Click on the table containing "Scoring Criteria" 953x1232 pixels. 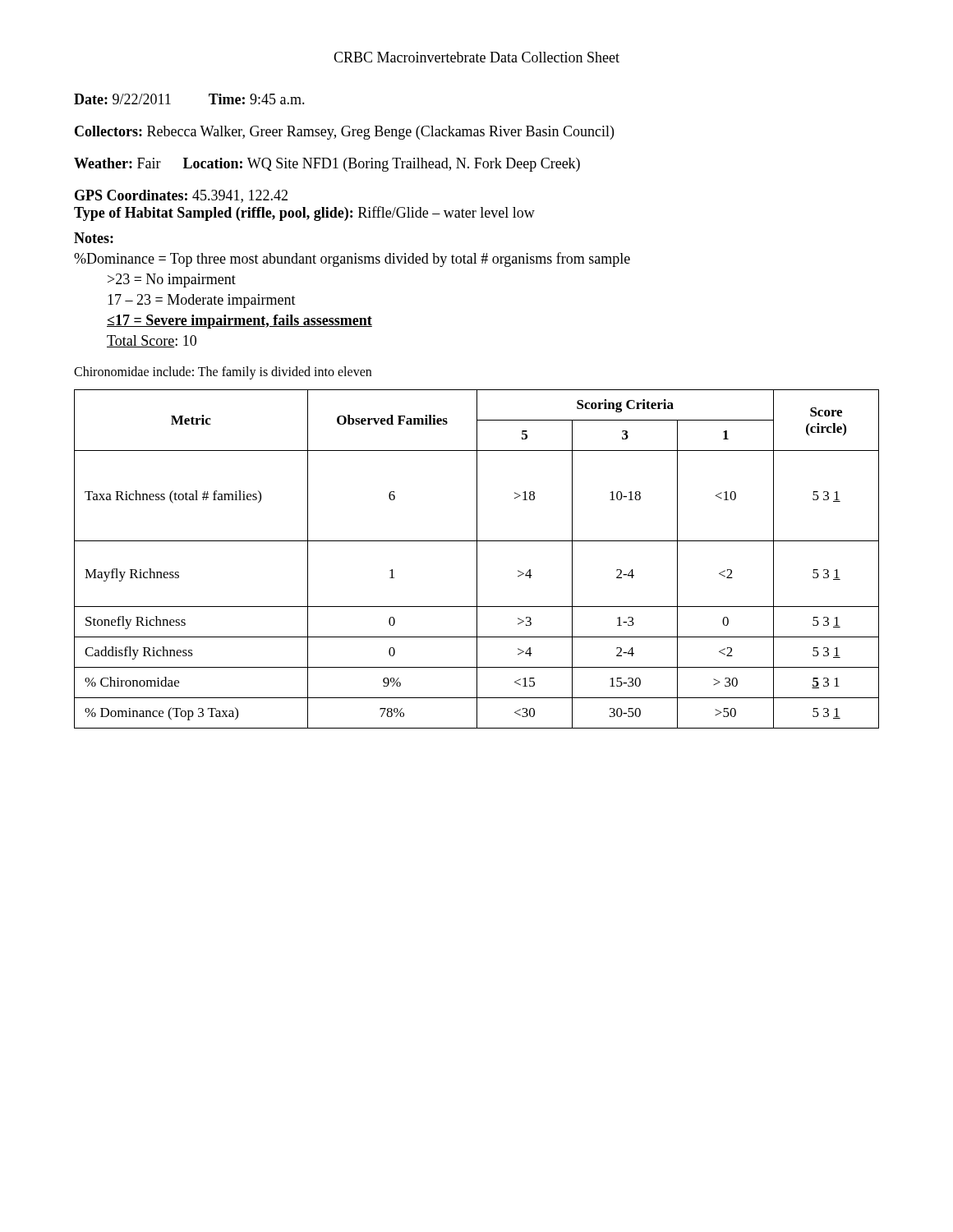coord(476,559)
